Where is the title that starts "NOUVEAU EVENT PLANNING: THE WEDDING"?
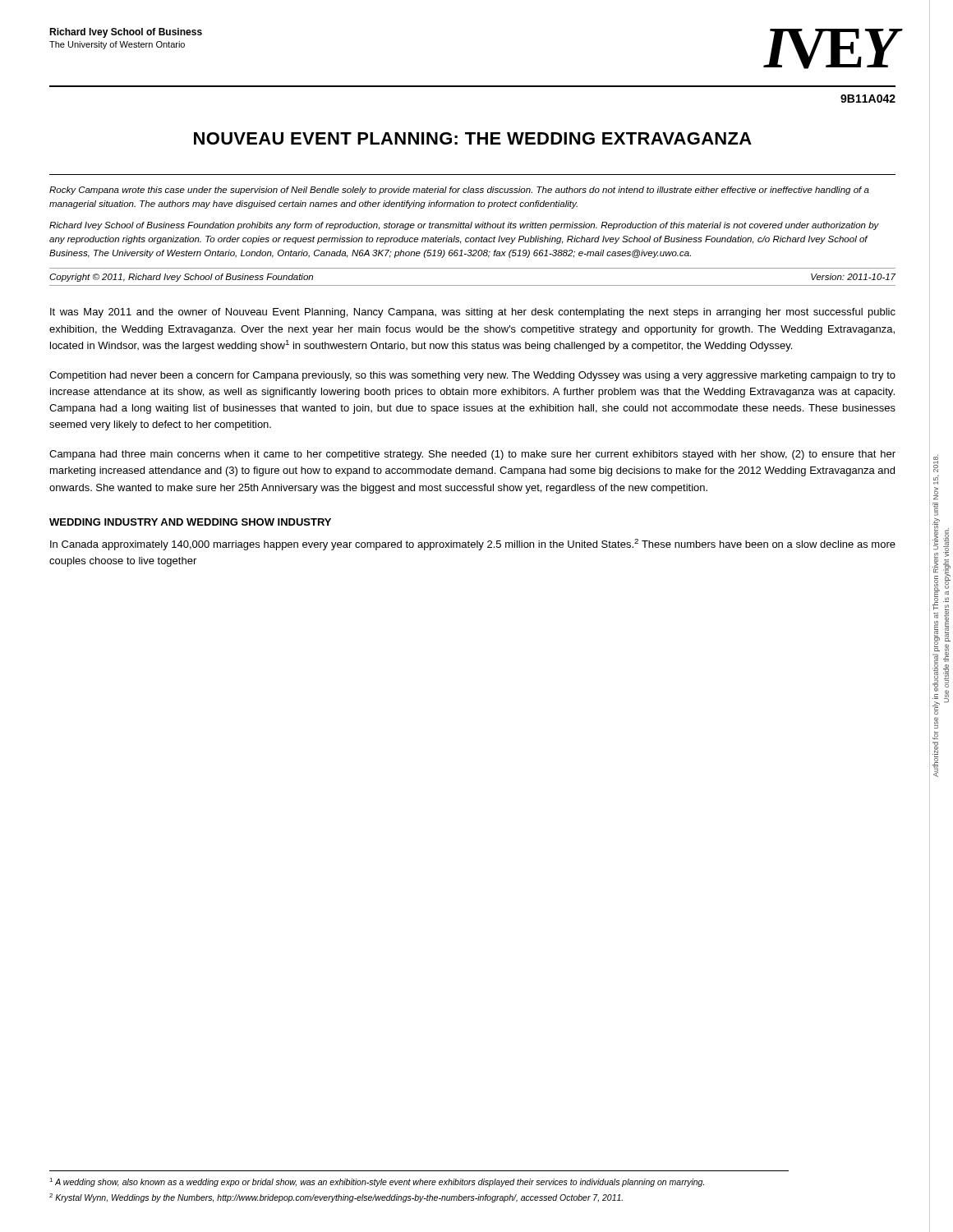 click(x=472, y=138)
